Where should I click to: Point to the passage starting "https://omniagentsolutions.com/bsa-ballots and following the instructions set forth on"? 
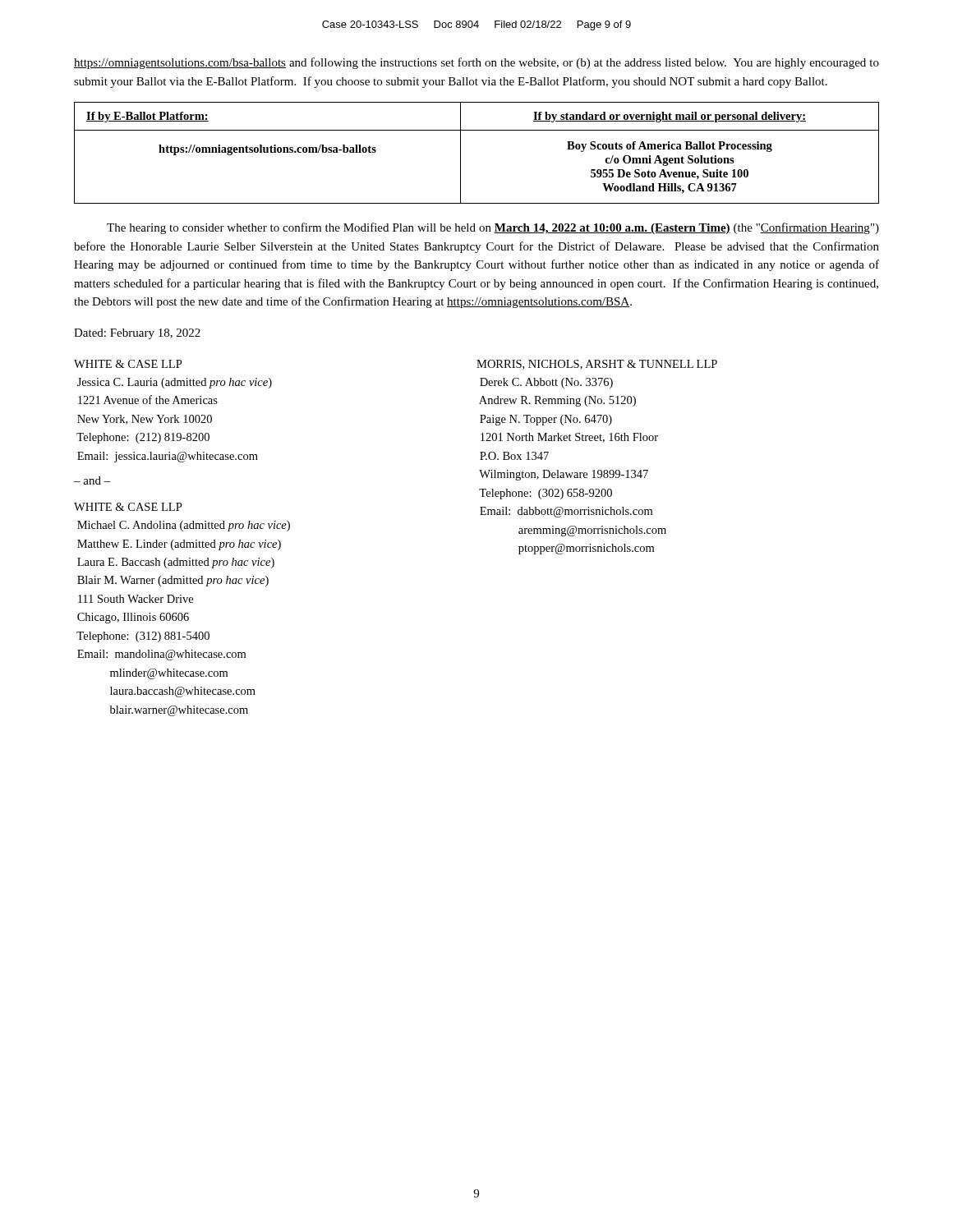[x=476, y=72]
